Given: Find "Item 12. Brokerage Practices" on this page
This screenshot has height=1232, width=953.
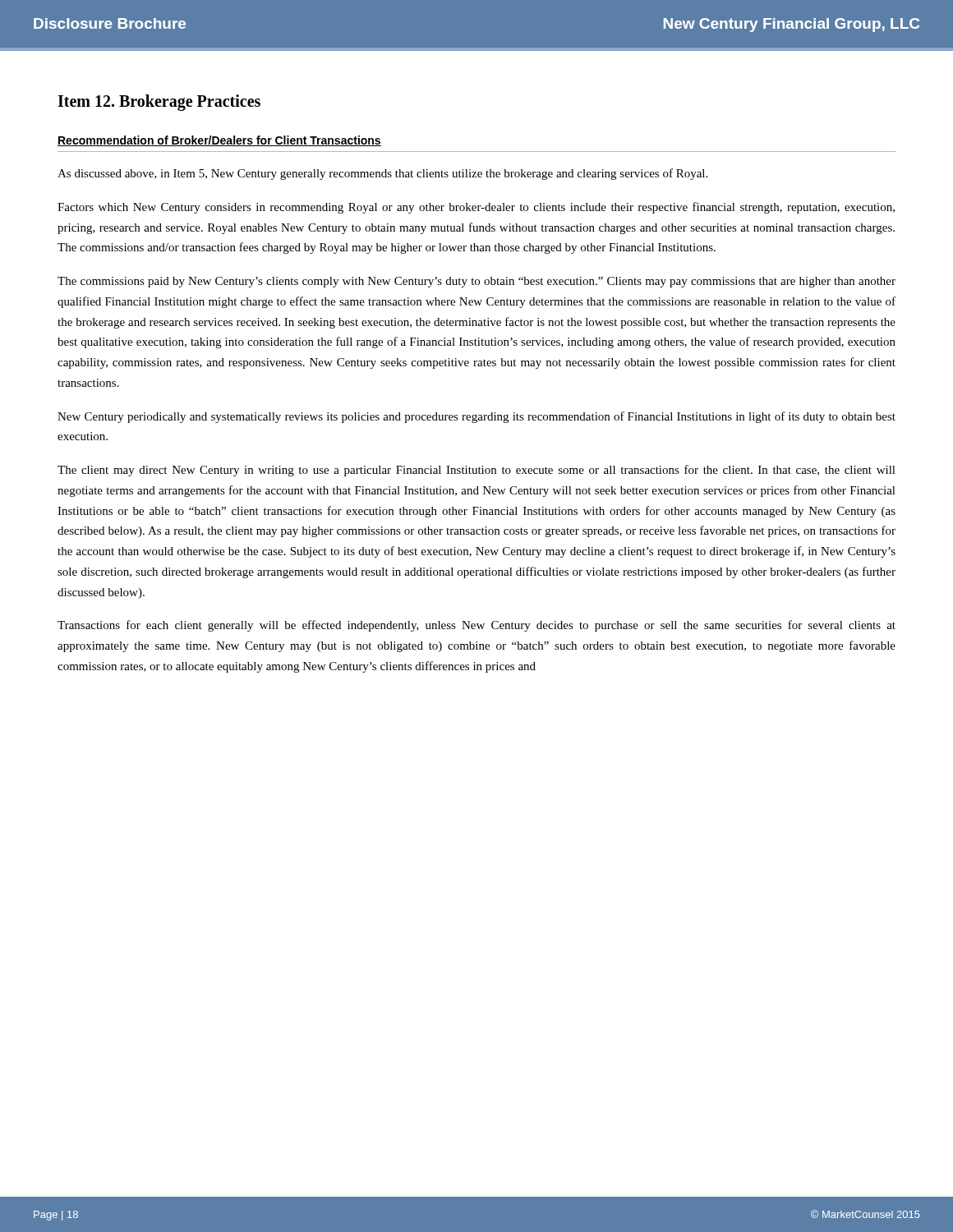Looking at the screenshot, I should (x=159, y=101).
